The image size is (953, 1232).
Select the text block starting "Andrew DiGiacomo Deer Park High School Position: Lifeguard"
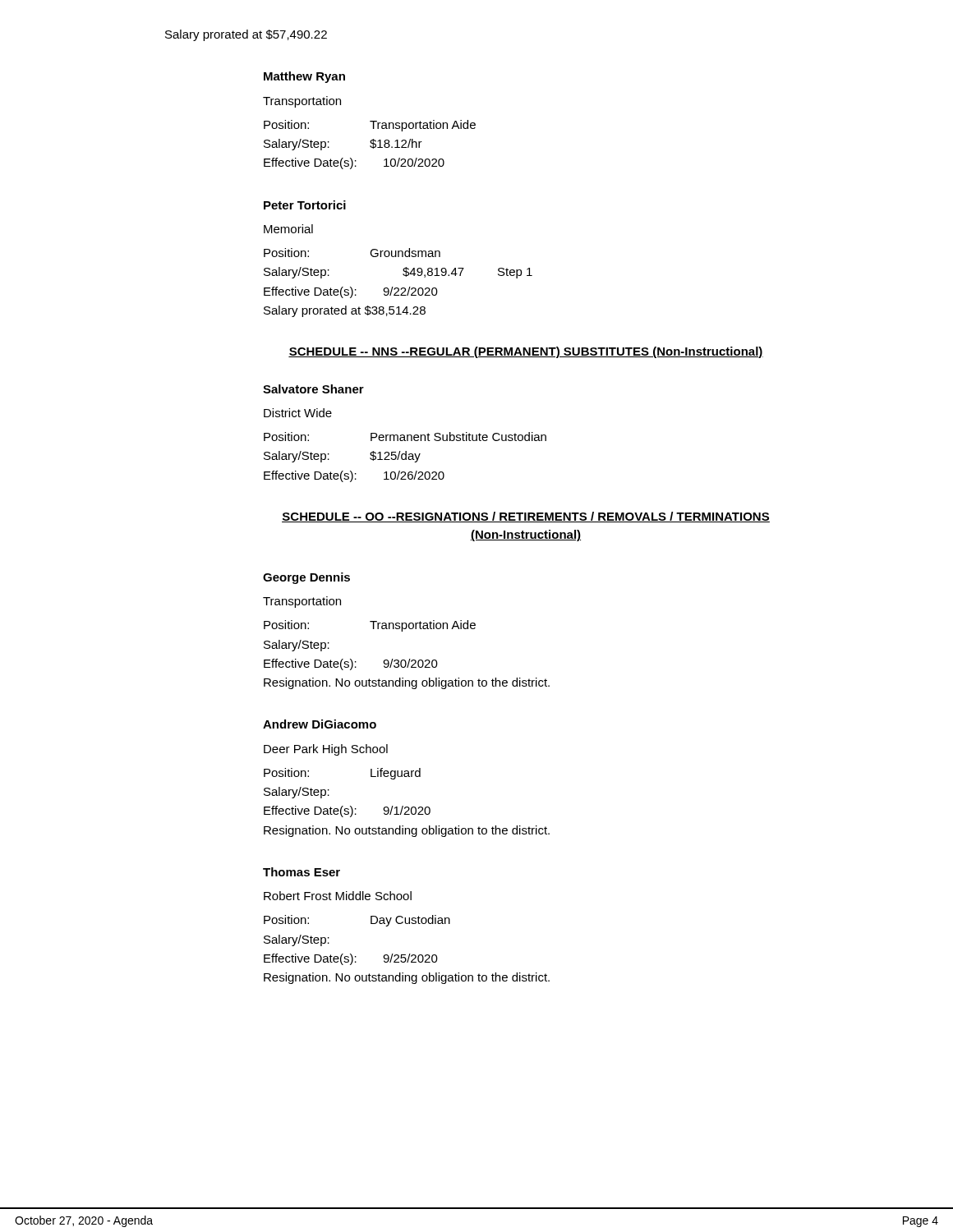click(320, 724)
